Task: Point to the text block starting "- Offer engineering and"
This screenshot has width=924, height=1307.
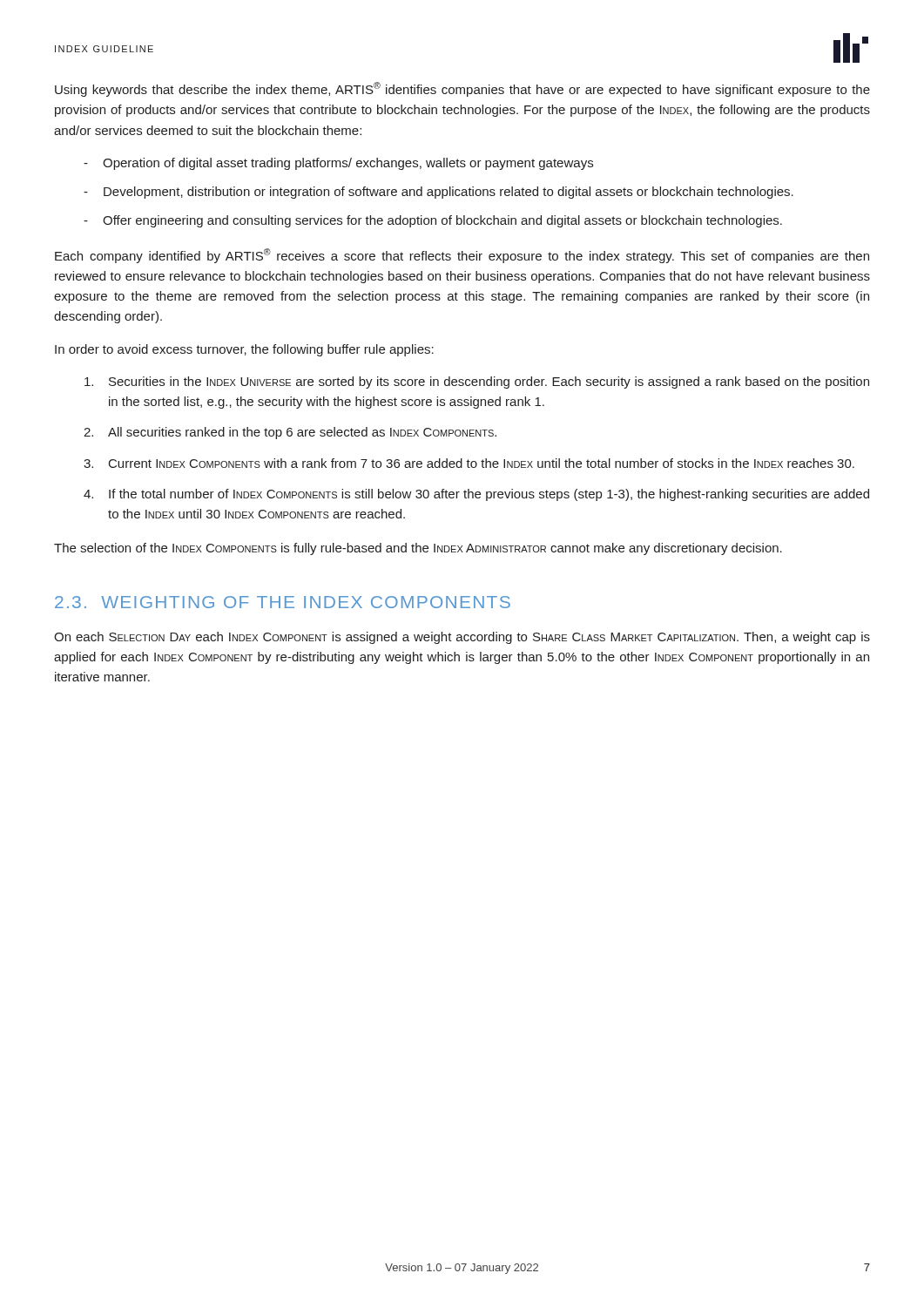Action: click(433, 220)
